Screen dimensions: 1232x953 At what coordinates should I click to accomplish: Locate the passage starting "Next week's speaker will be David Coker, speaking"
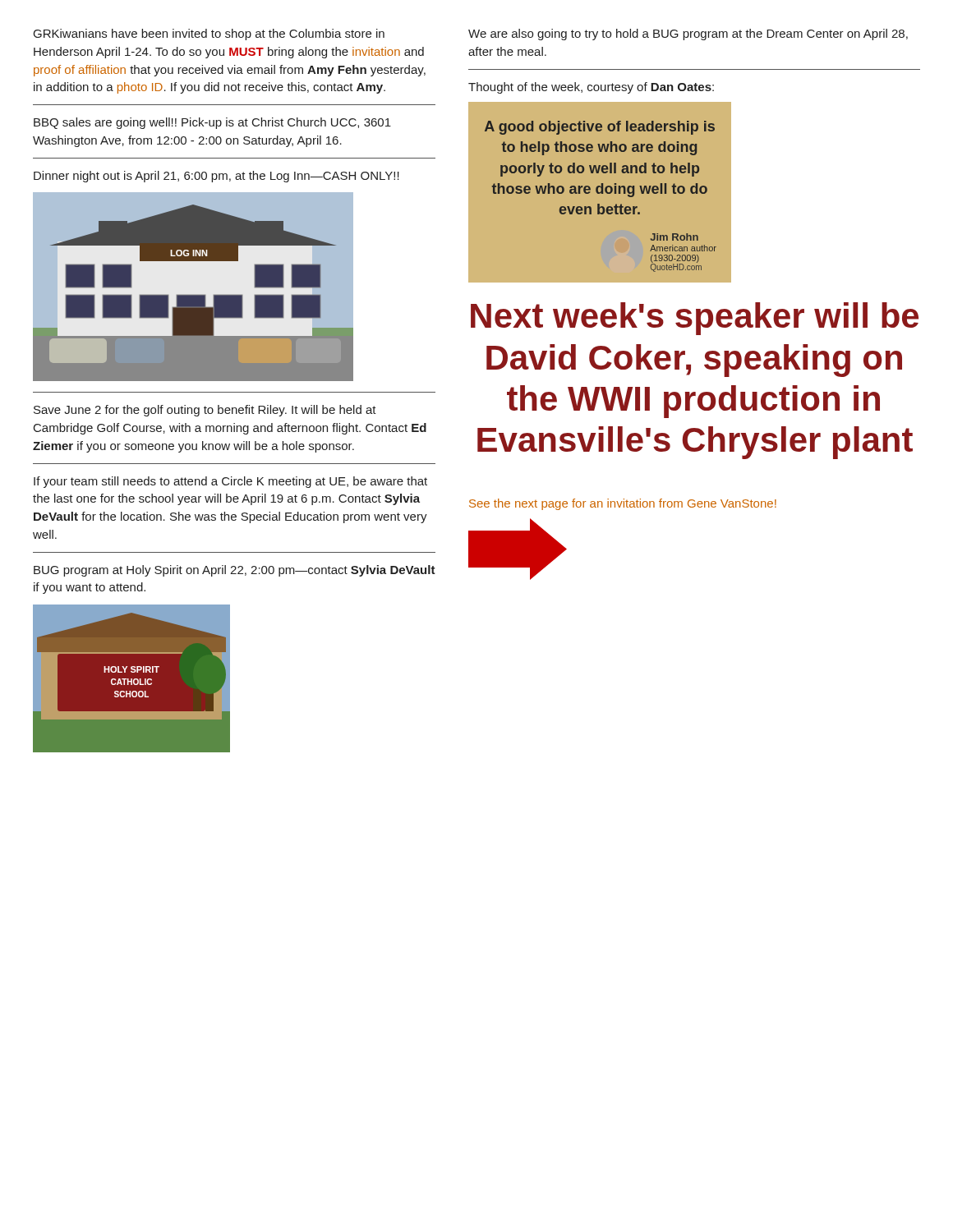pos(694,378)
